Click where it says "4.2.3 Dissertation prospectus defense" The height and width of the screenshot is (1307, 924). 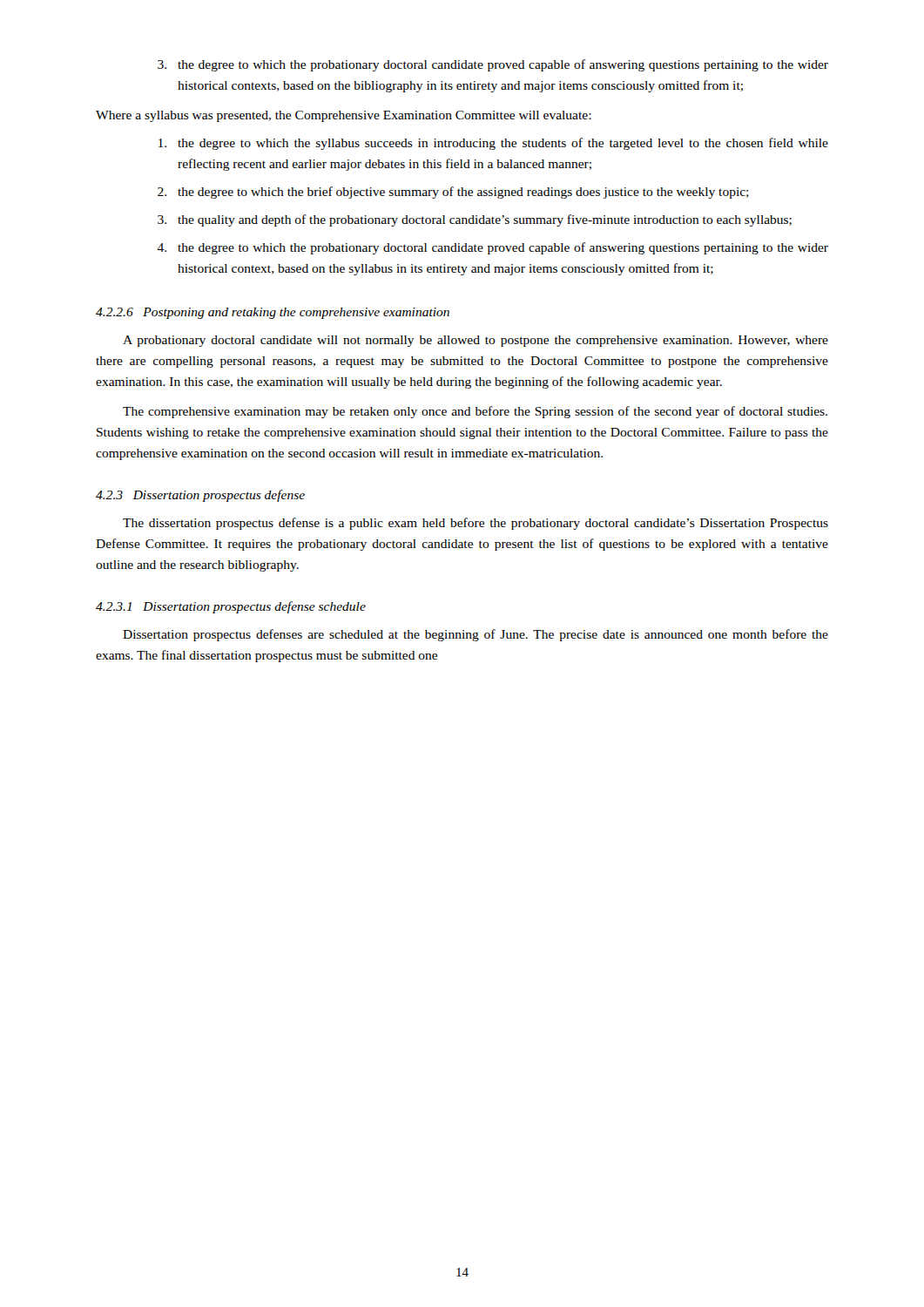pyautogui.click(x=200, y=495)
